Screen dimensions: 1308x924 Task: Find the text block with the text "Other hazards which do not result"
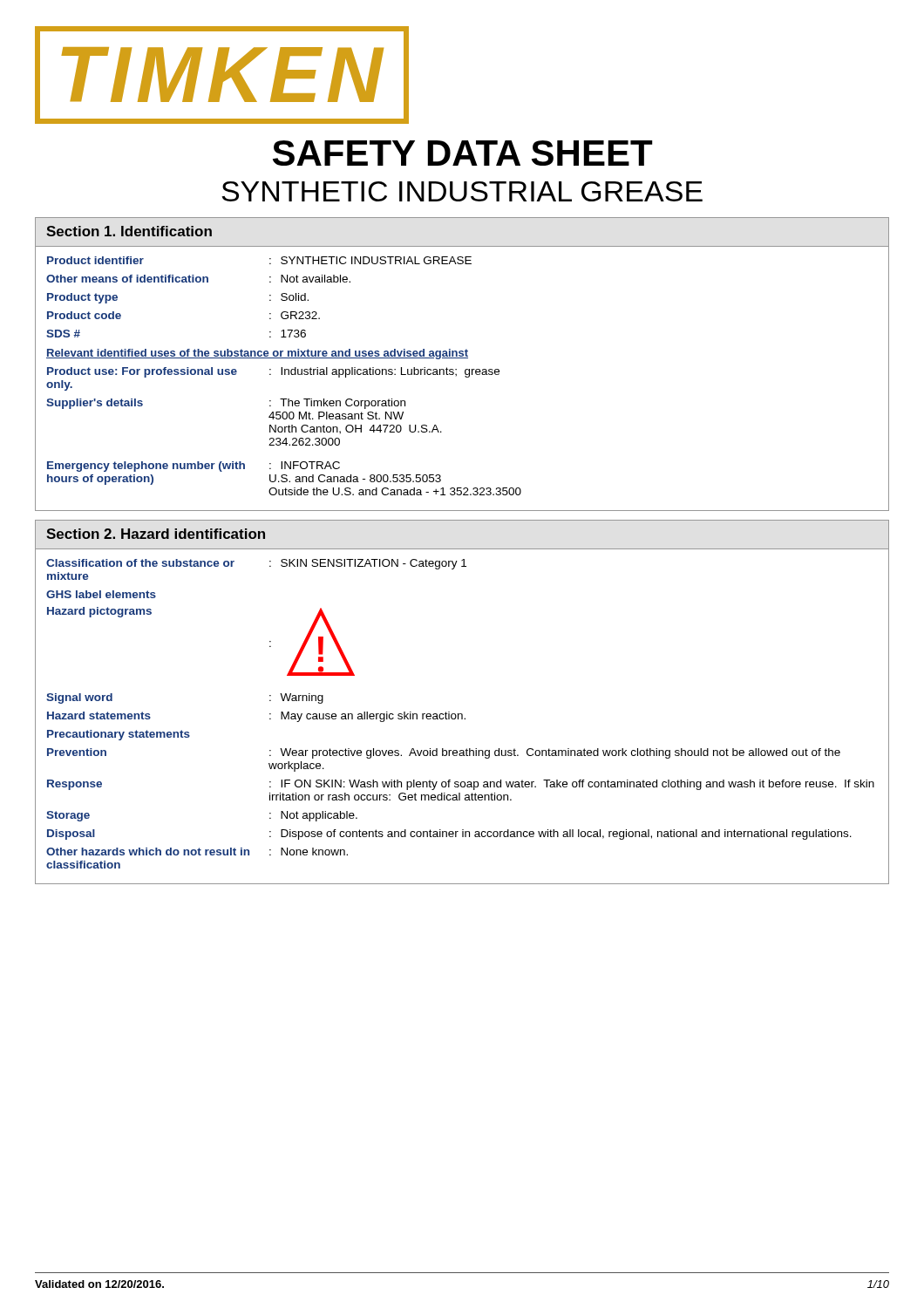click(x=197, y=852)
